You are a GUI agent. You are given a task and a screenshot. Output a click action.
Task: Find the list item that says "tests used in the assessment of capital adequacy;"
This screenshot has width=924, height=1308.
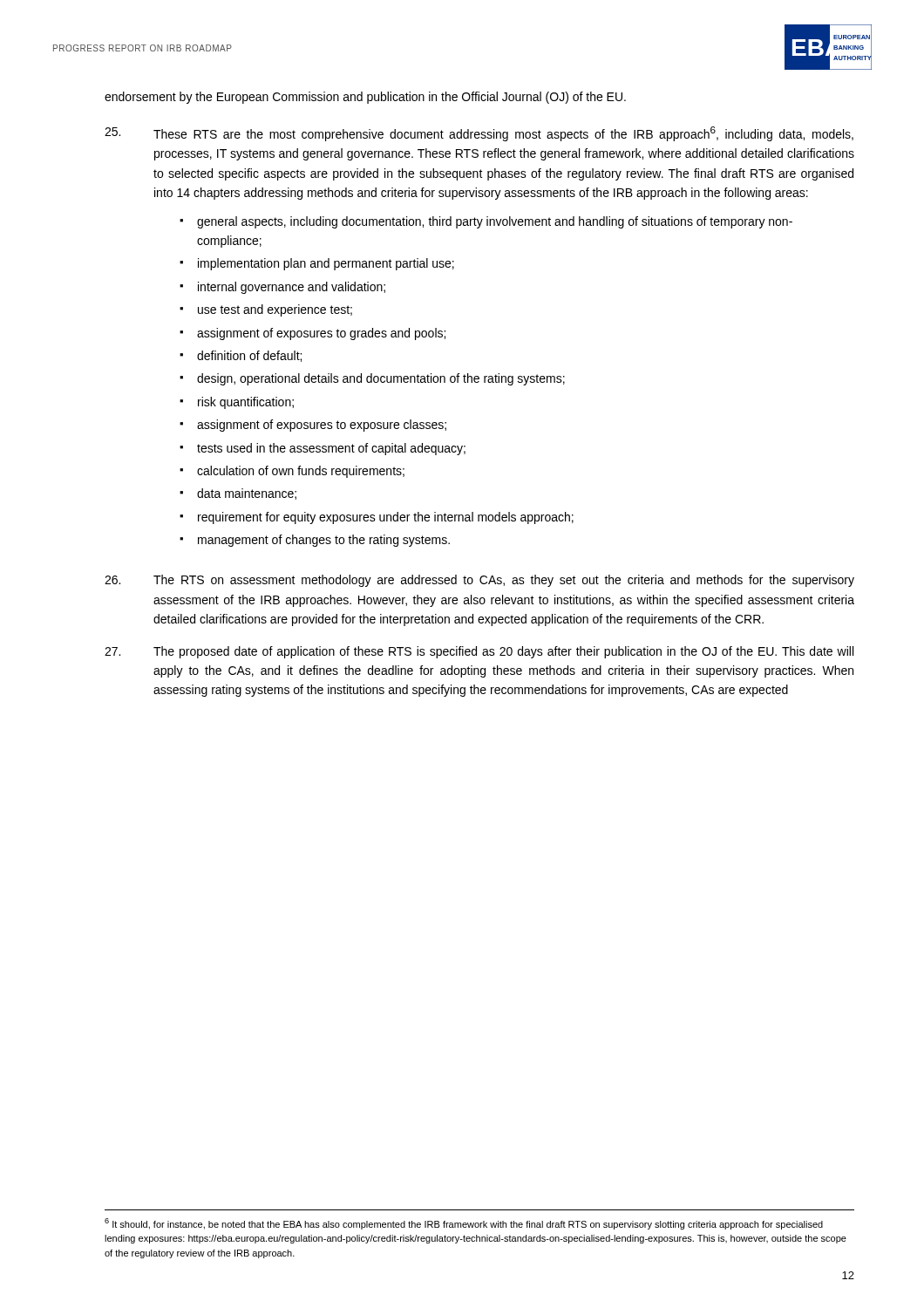pos(332,448)
